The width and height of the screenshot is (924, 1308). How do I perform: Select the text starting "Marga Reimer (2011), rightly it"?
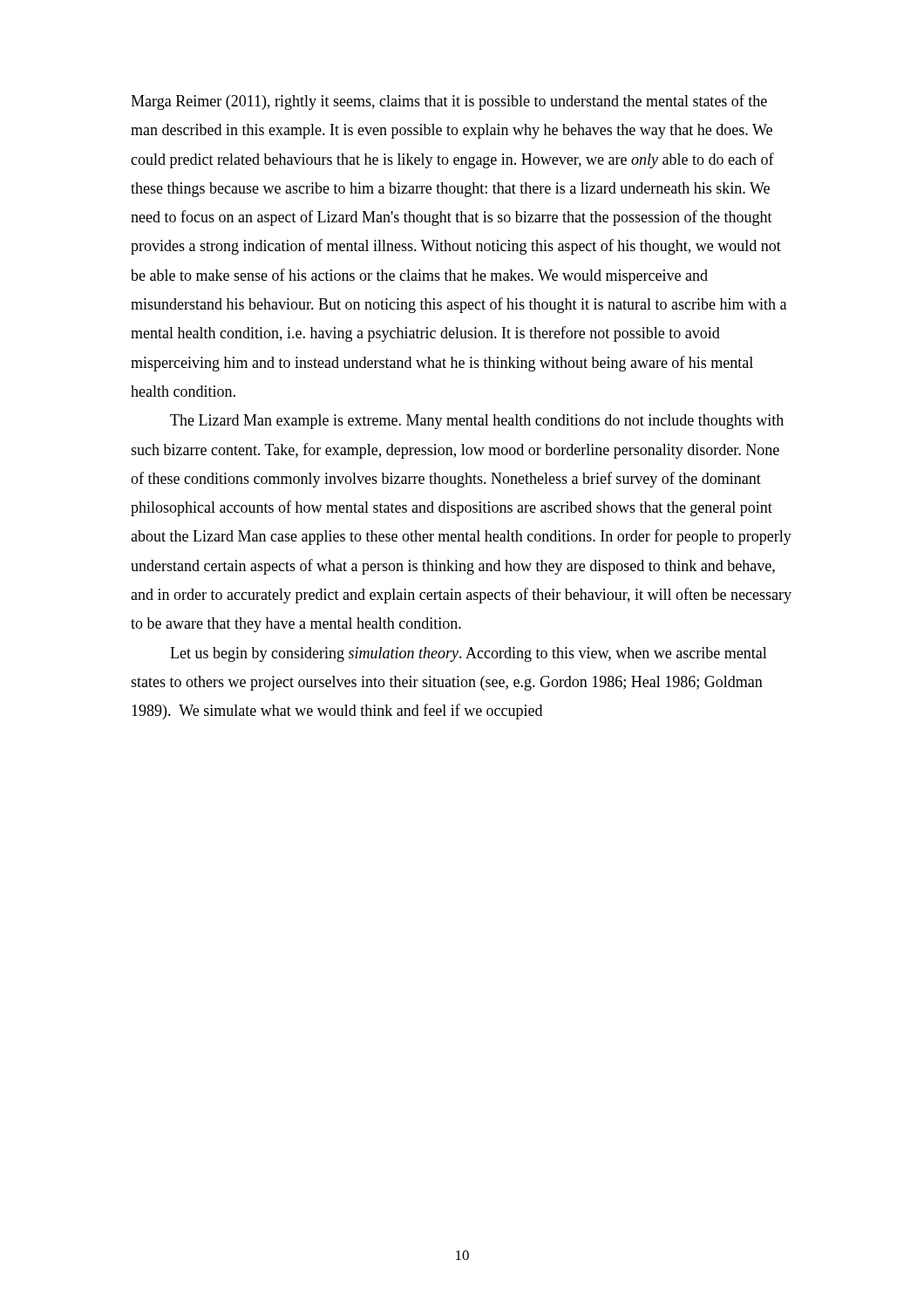tap(462, 247)
